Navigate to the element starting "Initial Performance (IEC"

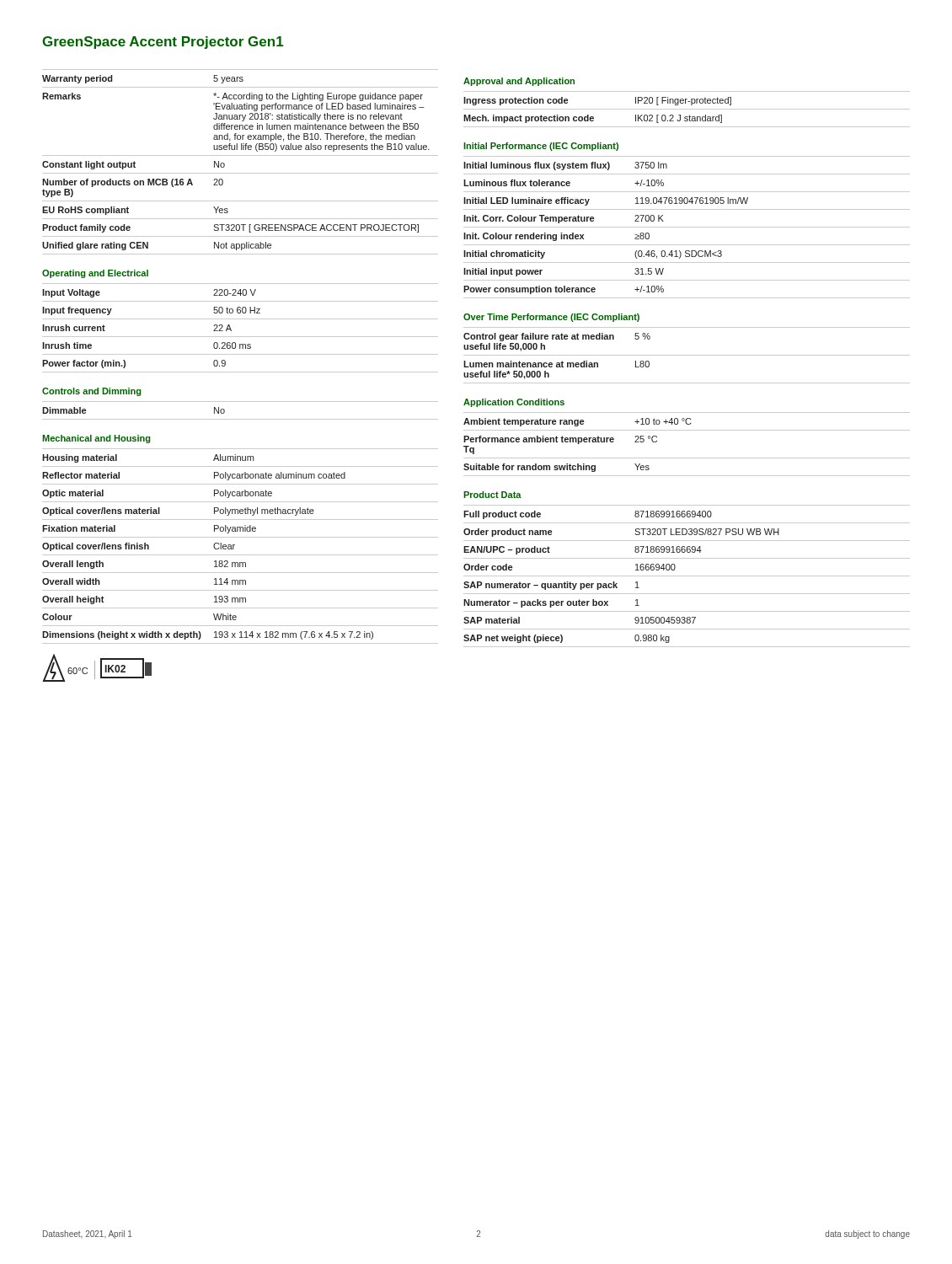click(541, 146)
